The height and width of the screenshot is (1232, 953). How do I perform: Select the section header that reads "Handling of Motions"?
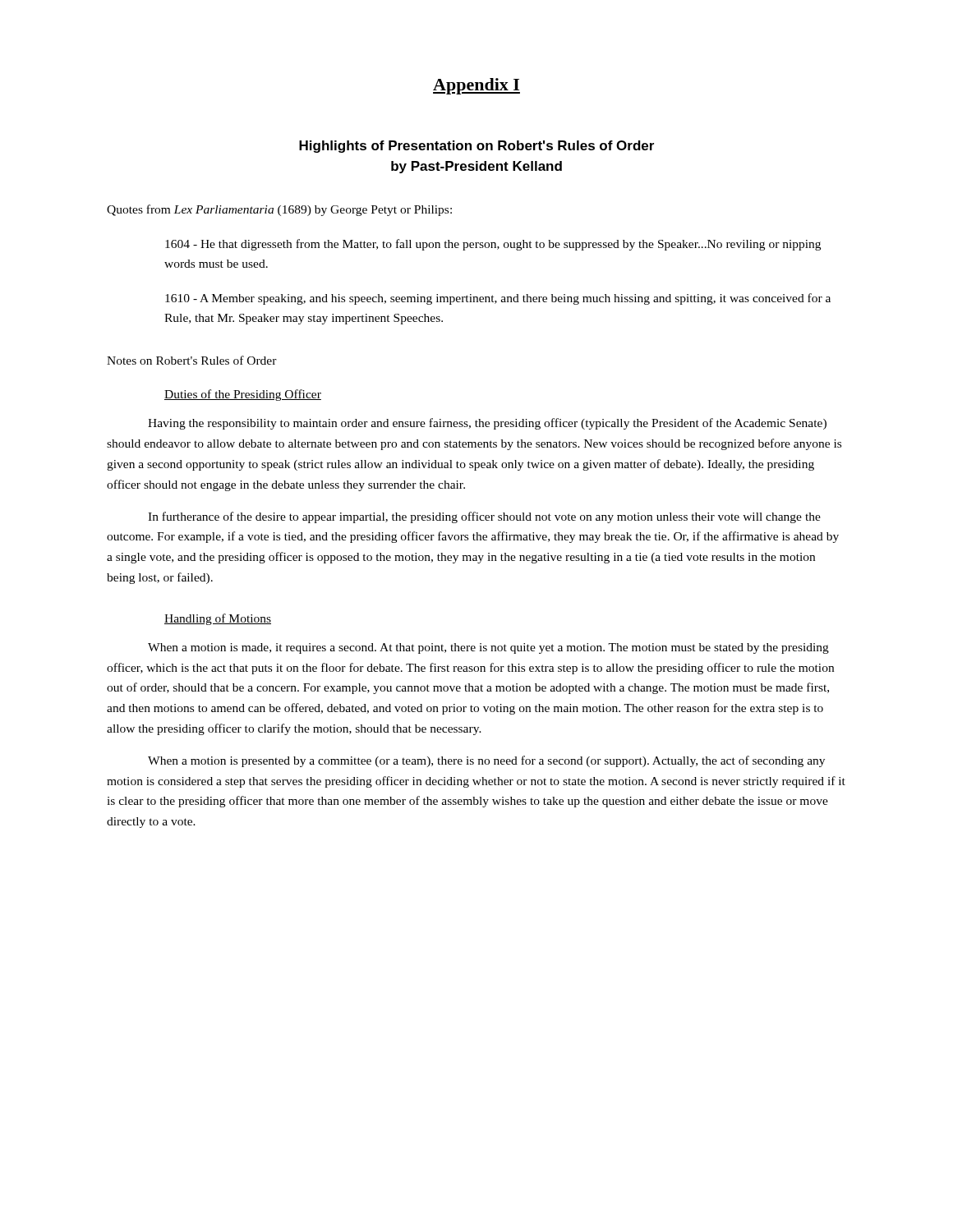pos(218,618)
